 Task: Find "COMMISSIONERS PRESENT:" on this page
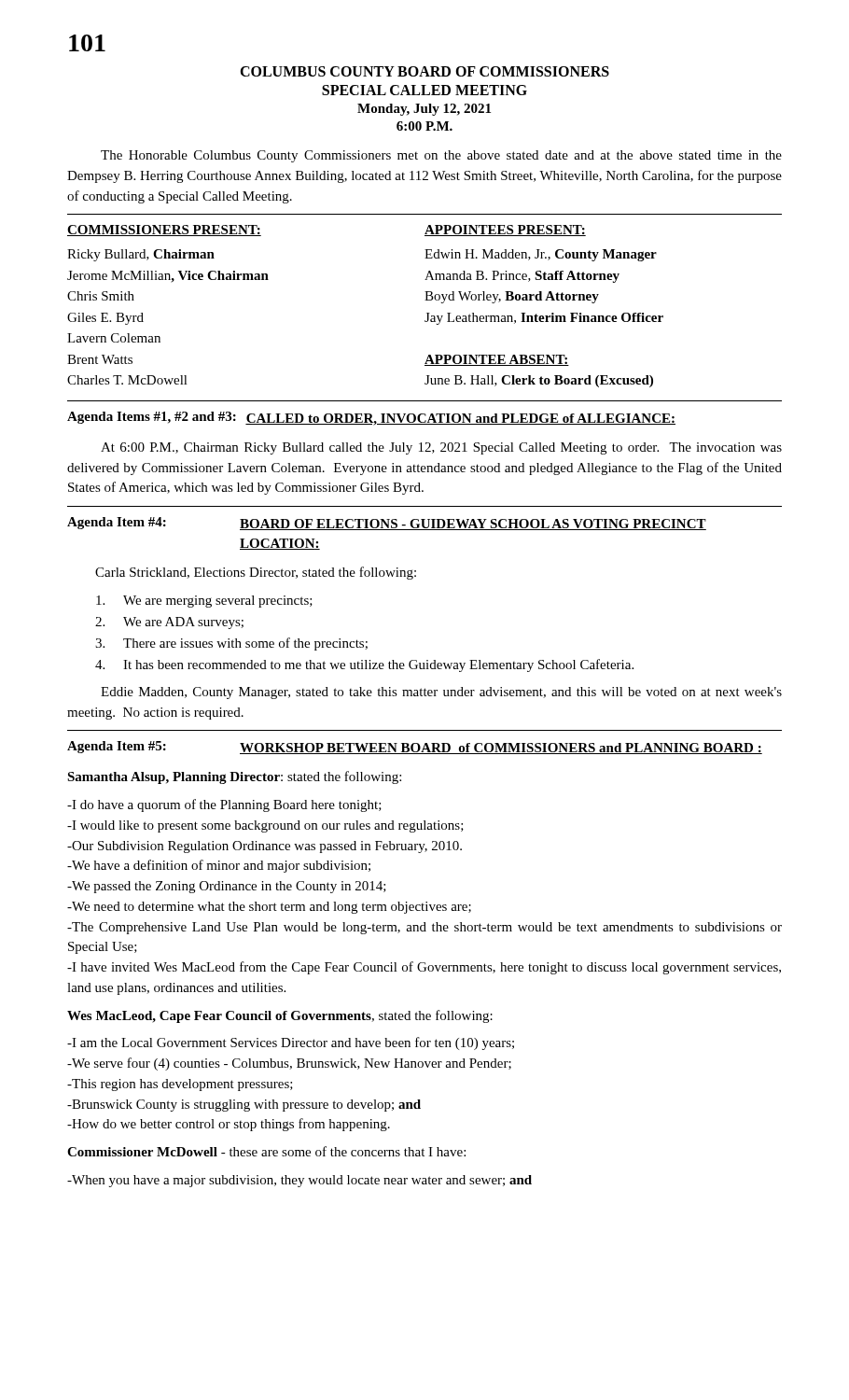coord(164,230)
